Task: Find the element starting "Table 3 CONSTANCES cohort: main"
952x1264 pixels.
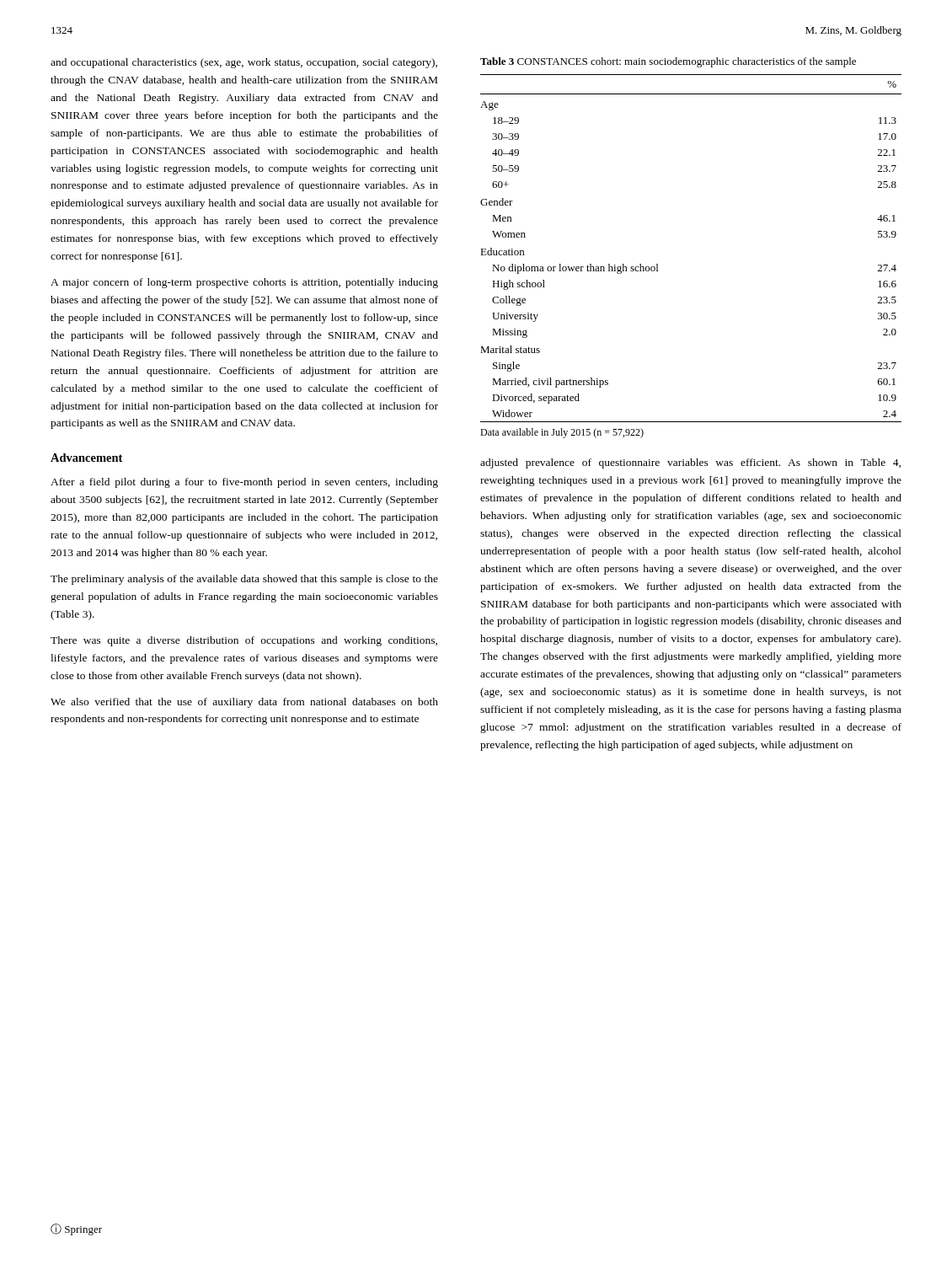Action: [x=668, y=61]
